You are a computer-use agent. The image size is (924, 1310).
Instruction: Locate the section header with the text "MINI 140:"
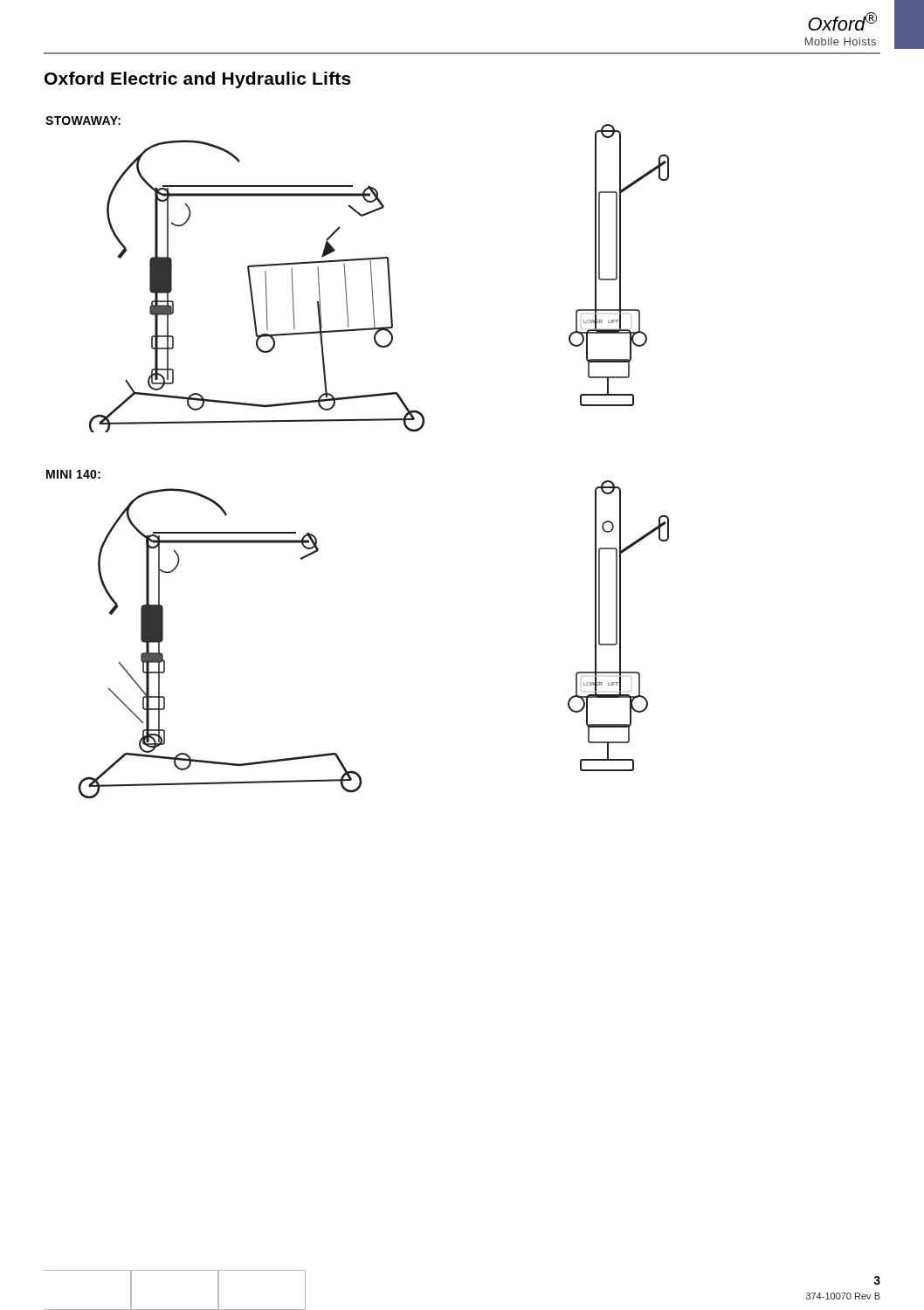pyautogui.click(x=73, y=474)
